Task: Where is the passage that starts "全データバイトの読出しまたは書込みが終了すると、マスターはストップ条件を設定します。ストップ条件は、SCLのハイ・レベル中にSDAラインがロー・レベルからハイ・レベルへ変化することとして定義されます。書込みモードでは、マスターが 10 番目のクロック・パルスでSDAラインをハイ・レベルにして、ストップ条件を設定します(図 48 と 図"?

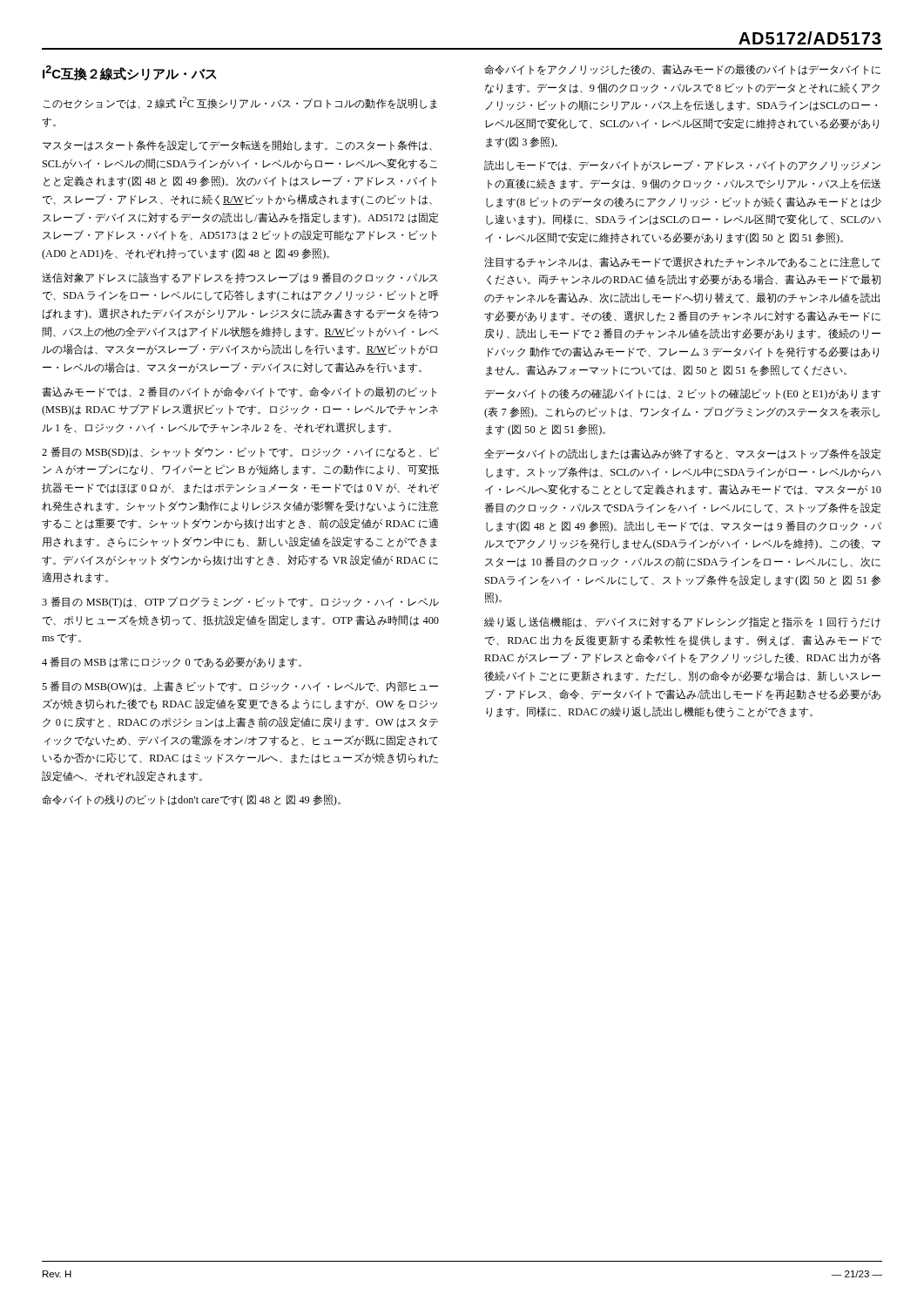Action: click(683, 526)
